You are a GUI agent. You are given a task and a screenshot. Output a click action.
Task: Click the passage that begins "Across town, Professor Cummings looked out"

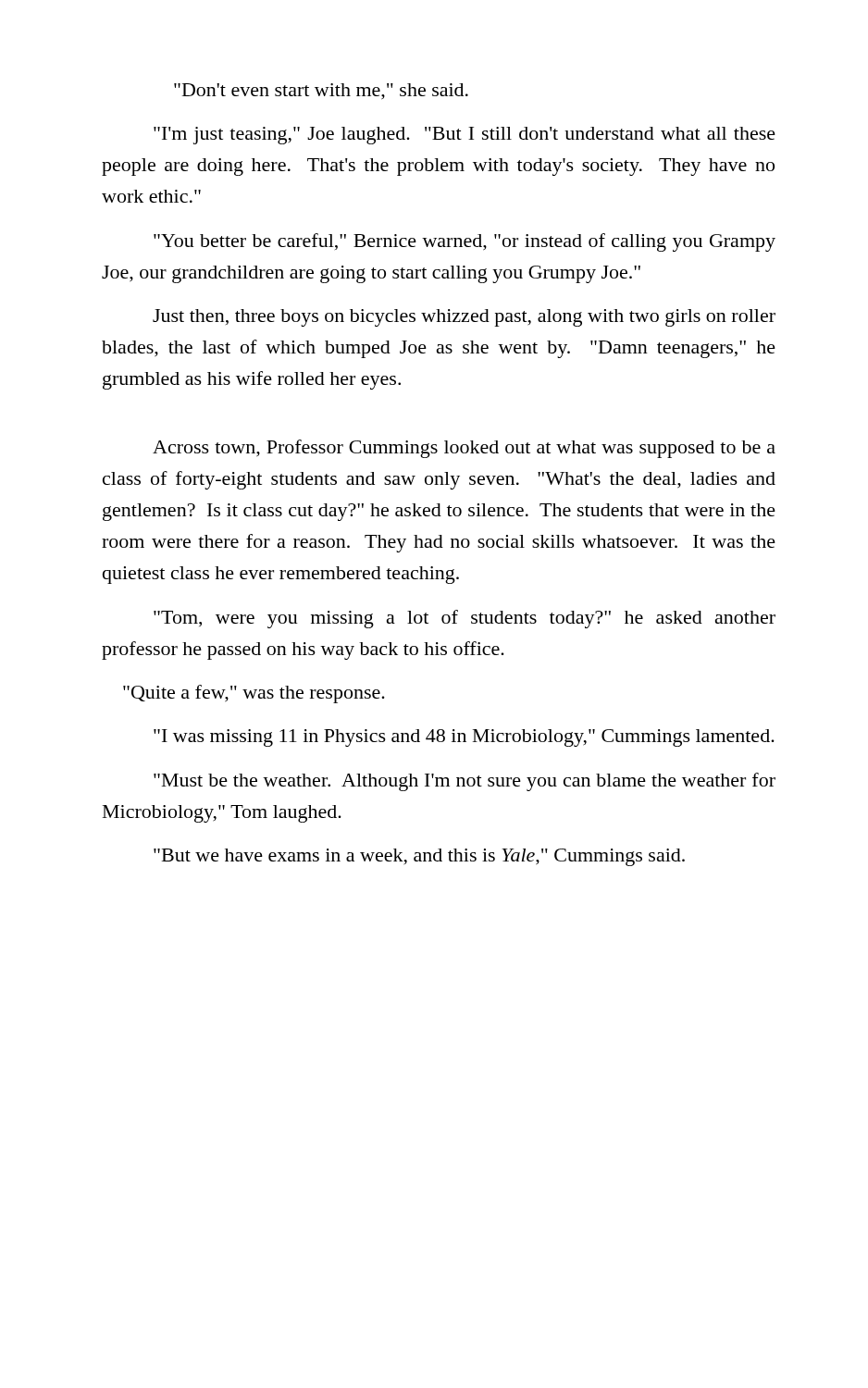(439, 510)
